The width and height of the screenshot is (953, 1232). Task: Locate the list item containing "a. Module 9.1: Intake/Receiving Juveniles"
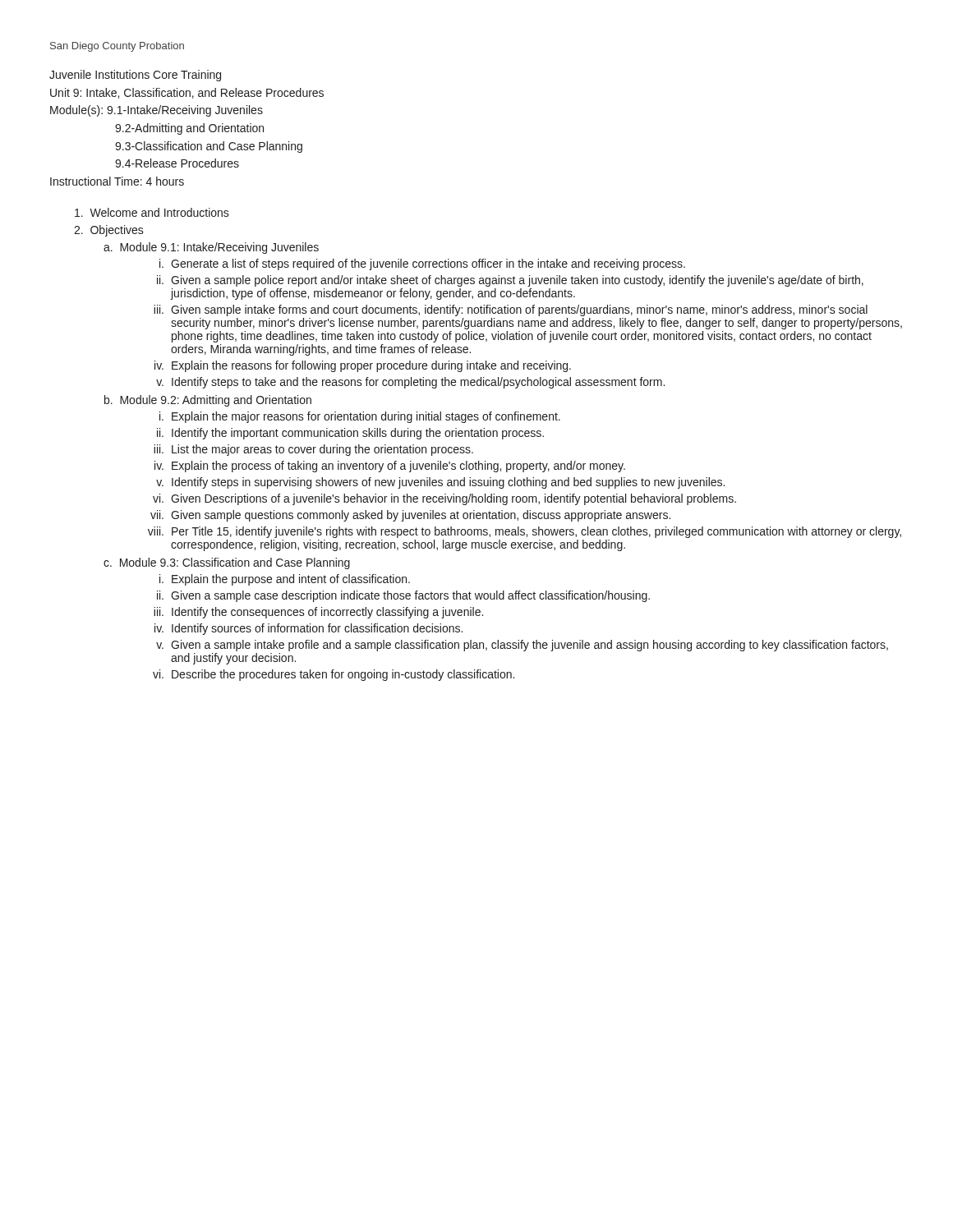211,247
